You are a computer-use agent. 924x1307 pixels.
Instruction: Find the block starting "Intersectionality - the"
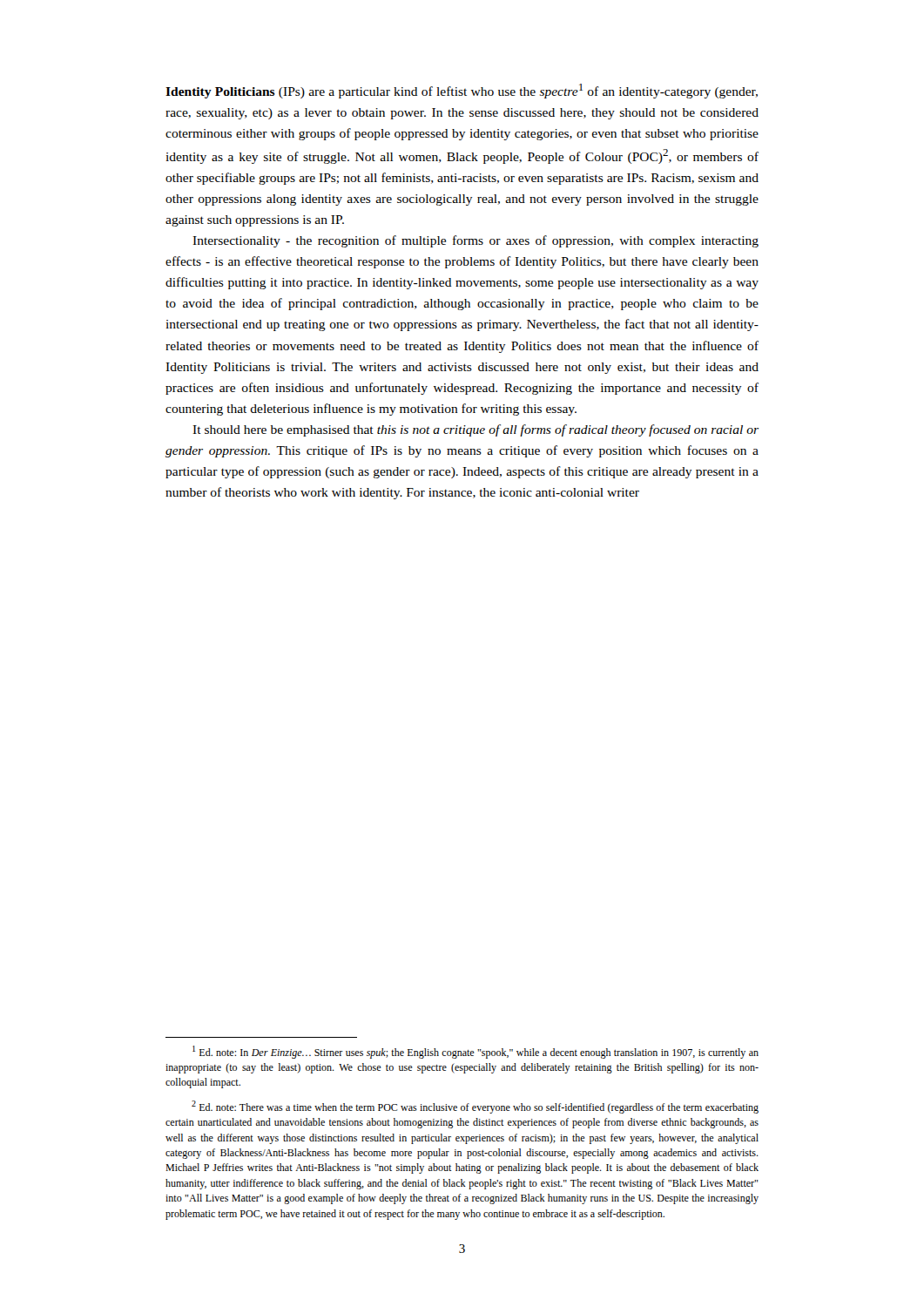tap(462, 325)
